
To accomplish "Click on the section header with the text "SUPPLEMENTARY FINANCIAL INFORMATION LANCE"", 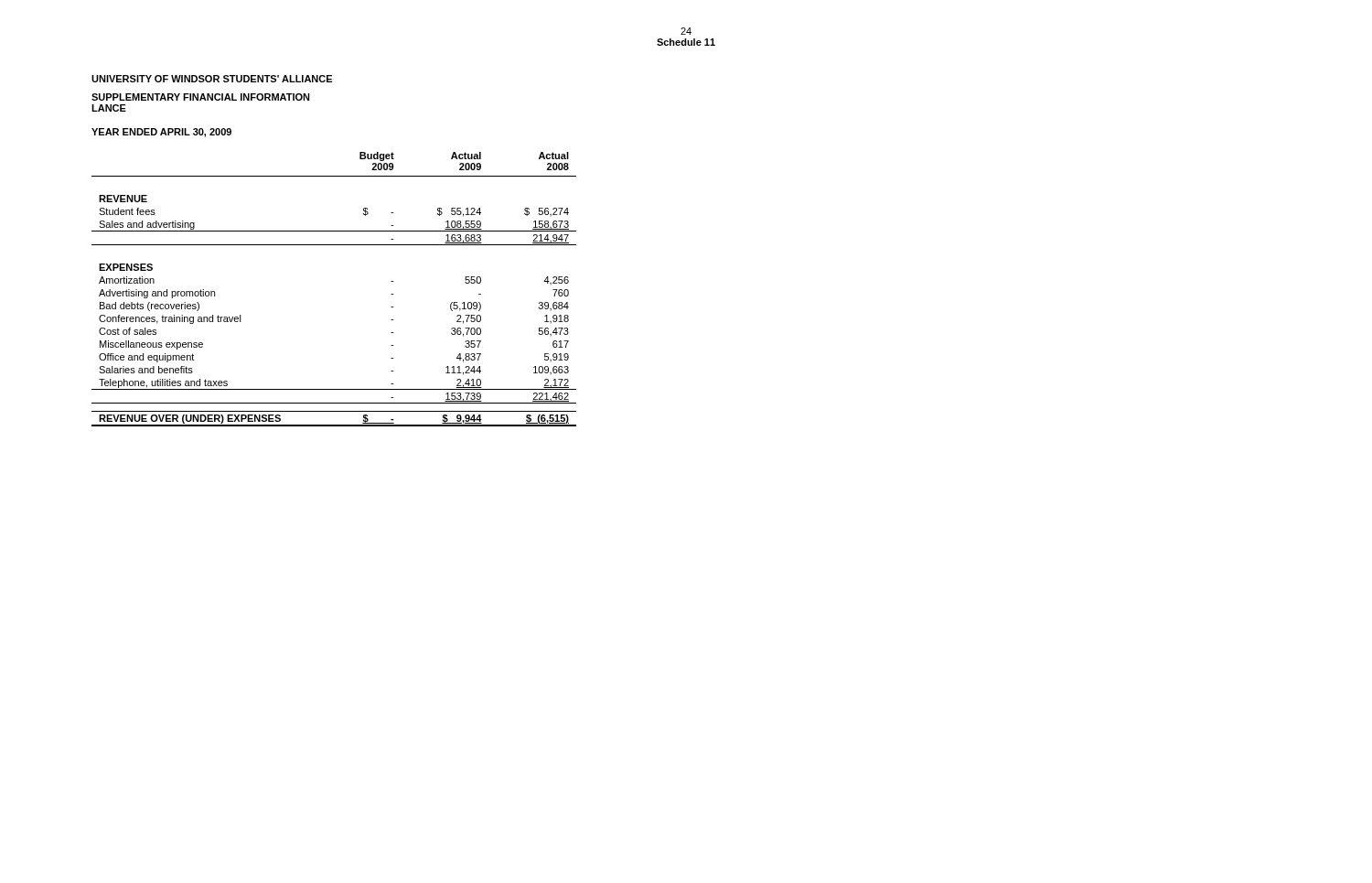I will [x=201, y=102].
